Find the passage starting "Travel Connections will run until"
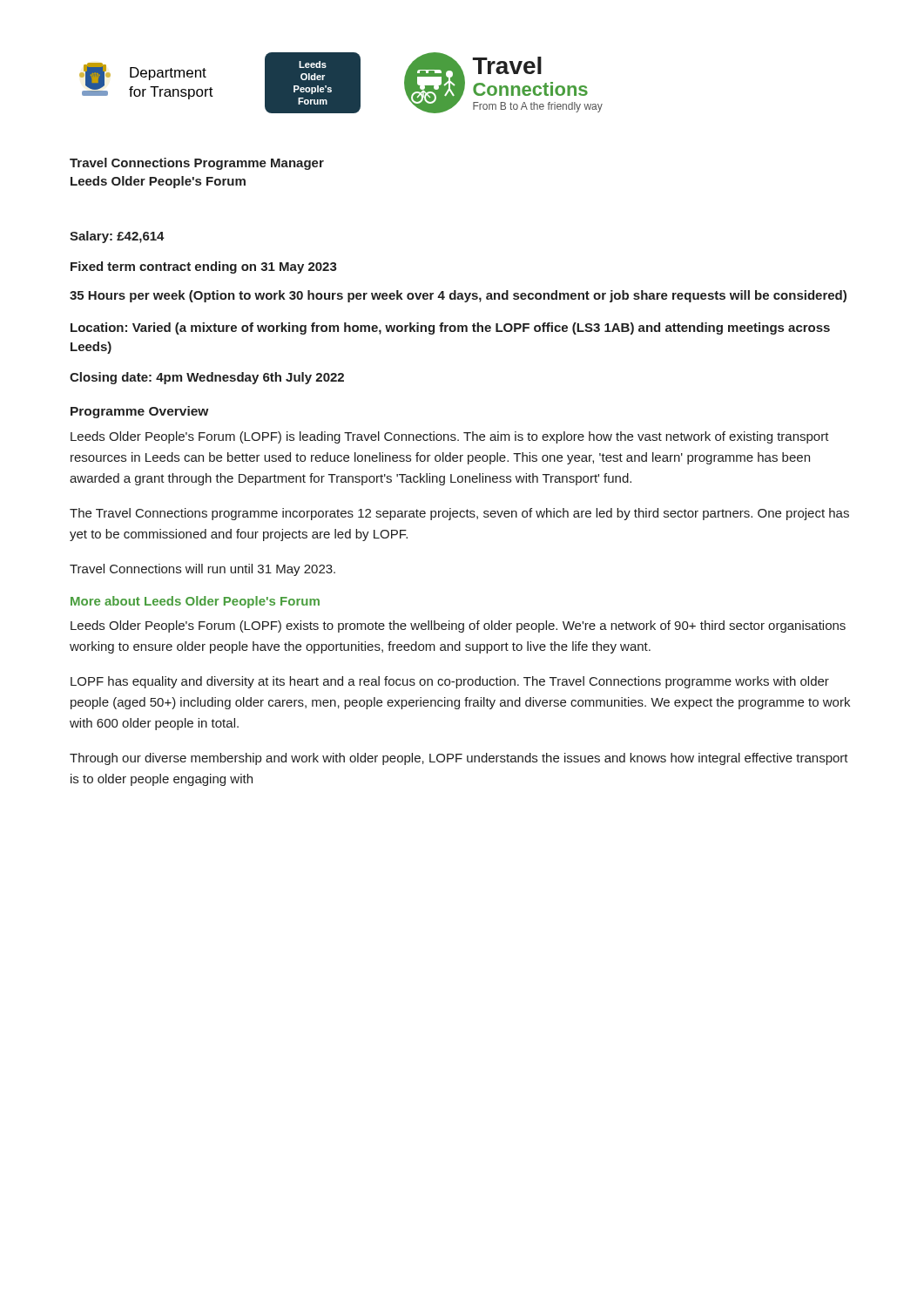The height and width of the screenshot is (1307, 924). coord(202,570)
